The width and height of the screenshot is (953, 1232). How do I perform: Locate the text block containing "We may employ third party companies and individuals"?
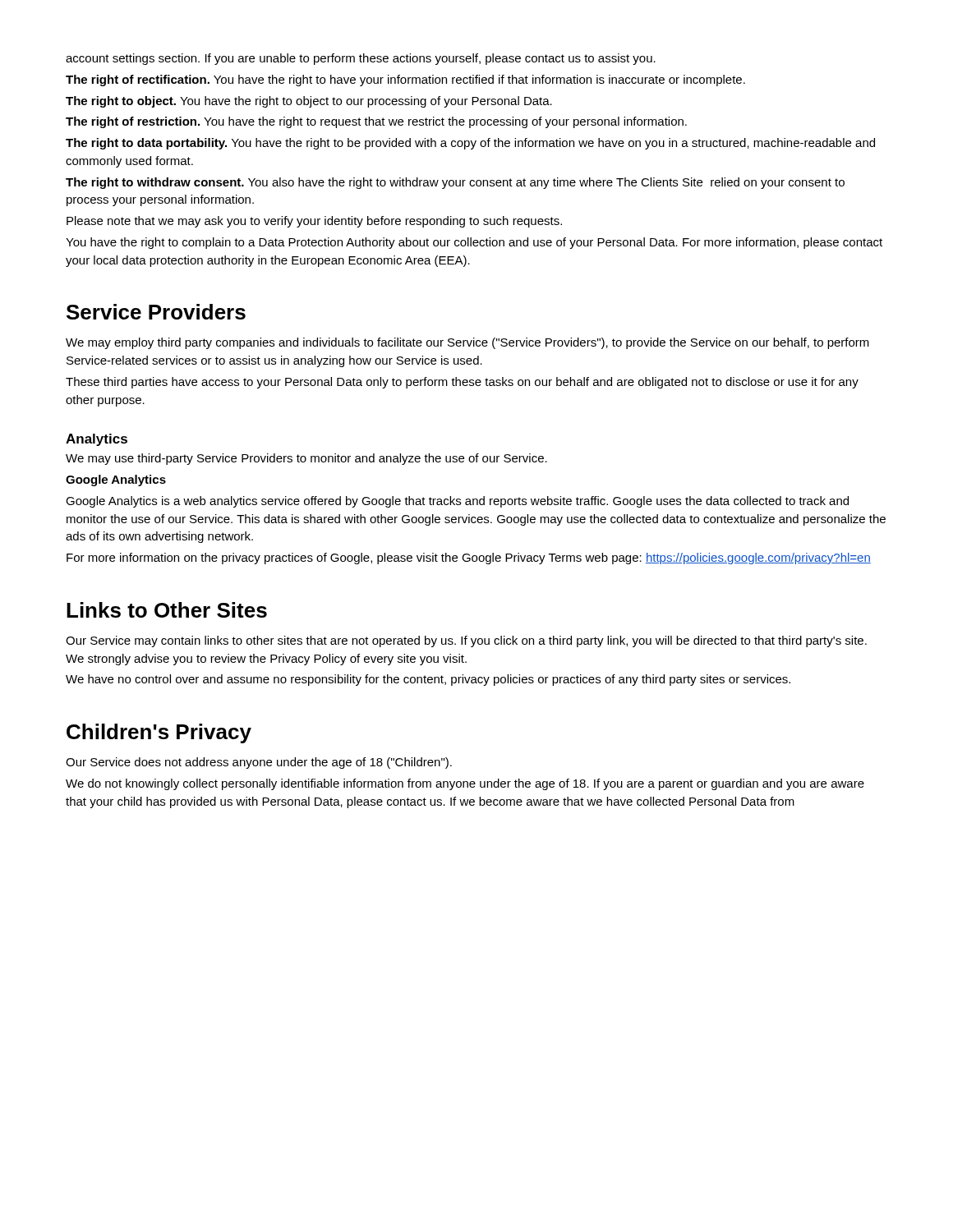(x=476, y=371)
